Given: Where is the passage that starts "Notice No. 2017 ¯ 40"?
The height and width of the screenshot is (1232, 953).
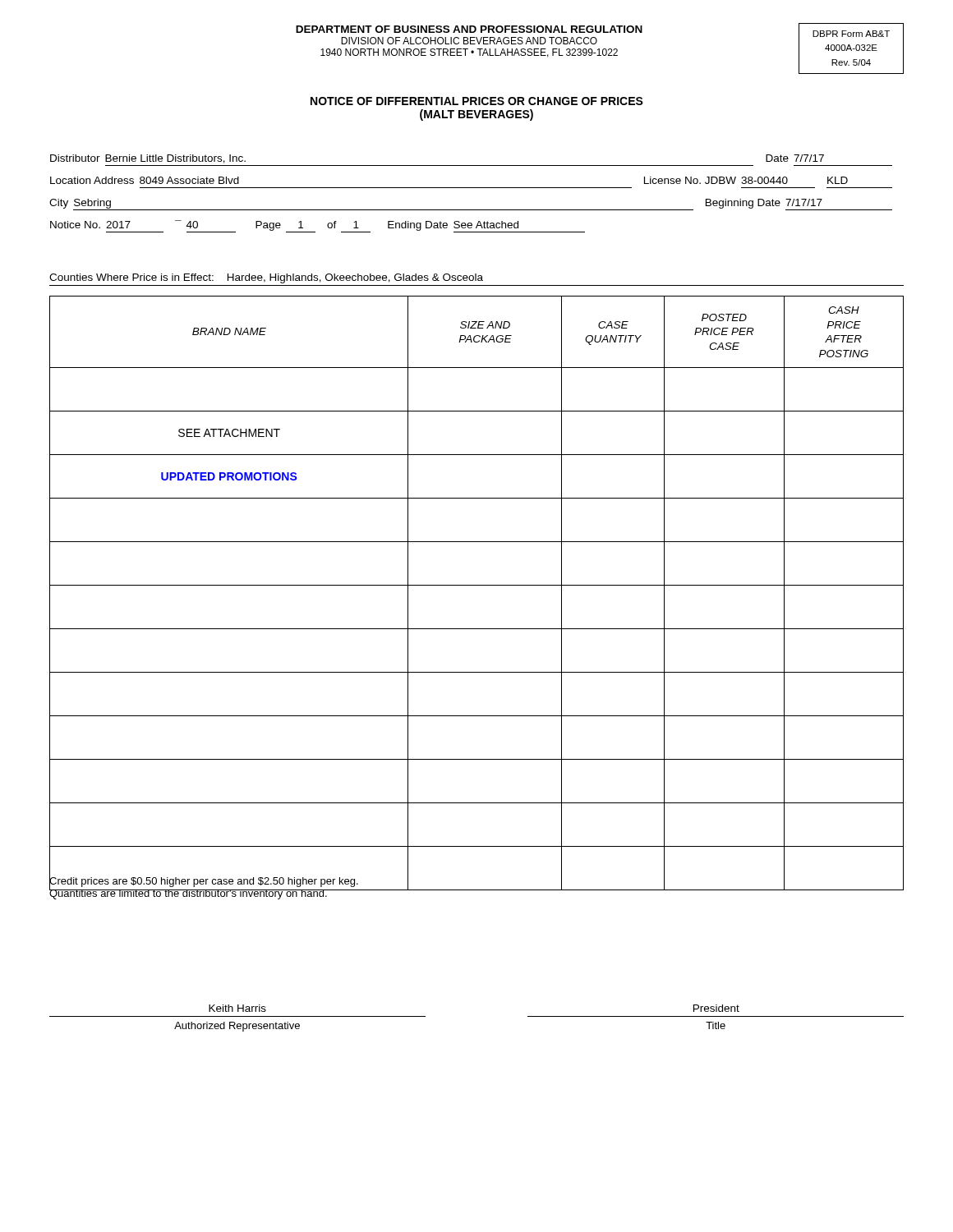Looking at the screenshot, I should (317, 225).
